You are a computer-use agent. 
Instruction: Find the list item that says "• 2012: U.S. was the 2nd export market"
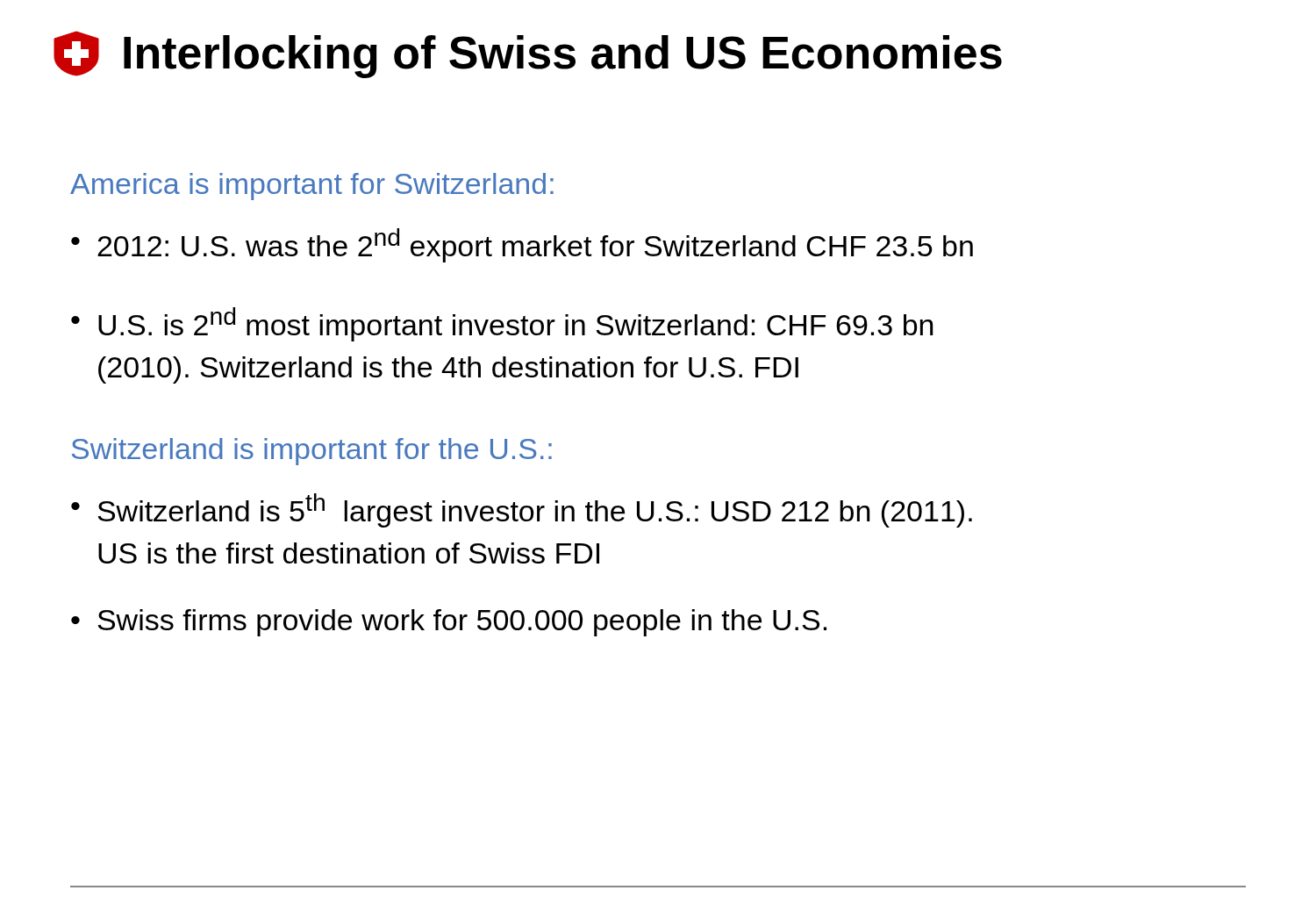pos(658,244)
